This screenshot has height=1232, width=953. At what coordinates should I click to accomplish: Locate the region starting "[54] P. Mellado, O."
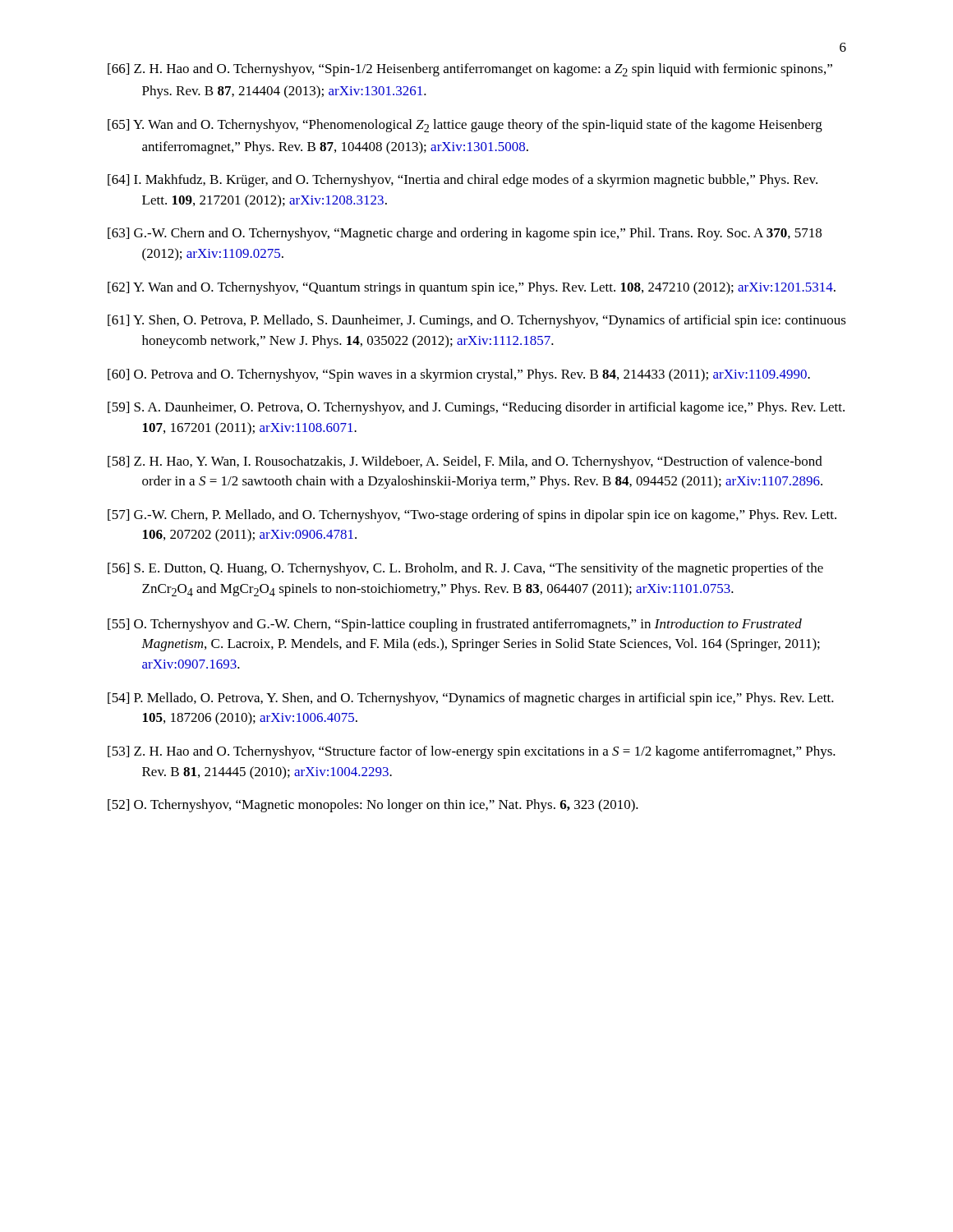coord(471,708)
